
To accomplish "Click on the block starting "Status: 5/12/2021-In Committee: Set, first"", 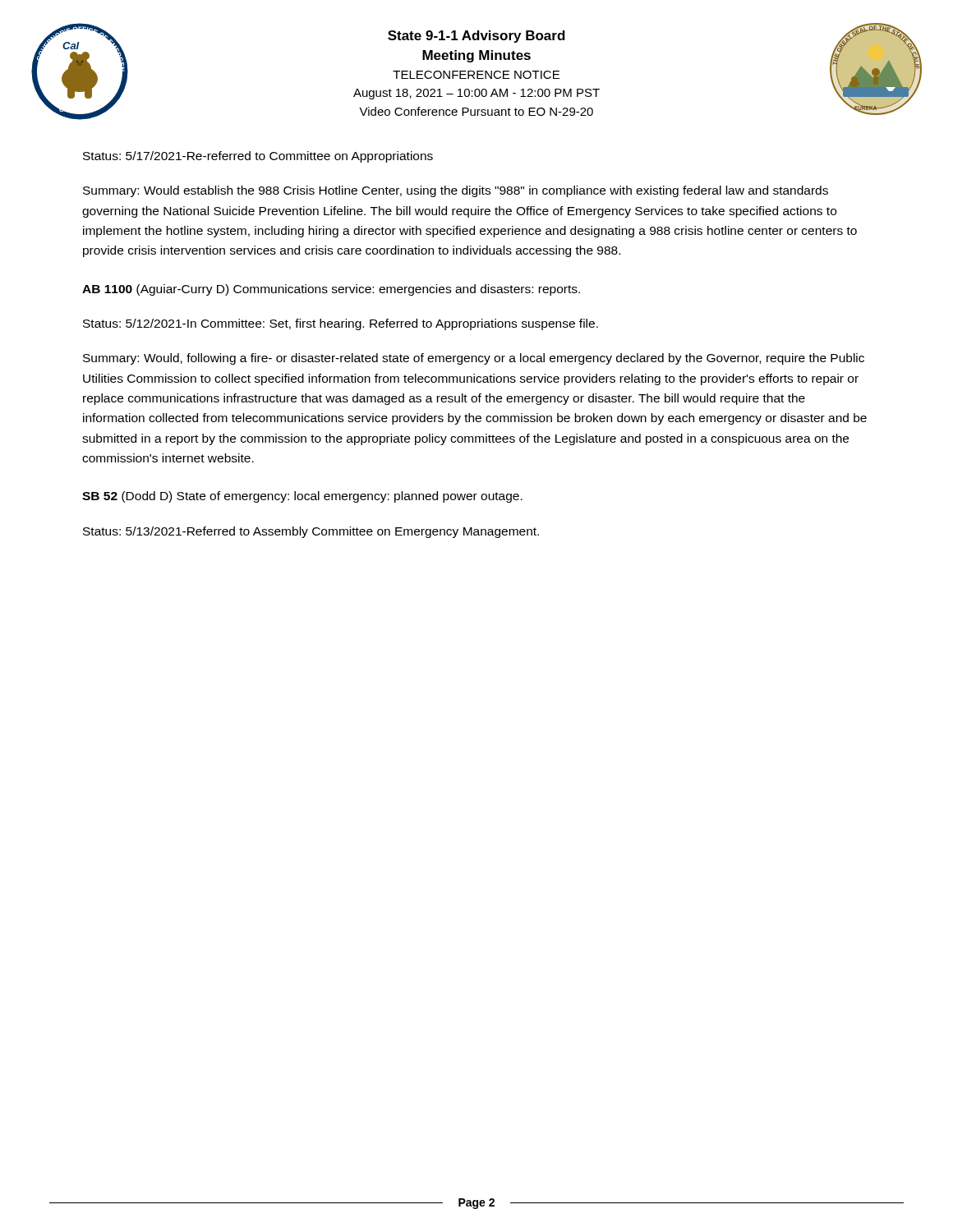I will tap(341, 323).
